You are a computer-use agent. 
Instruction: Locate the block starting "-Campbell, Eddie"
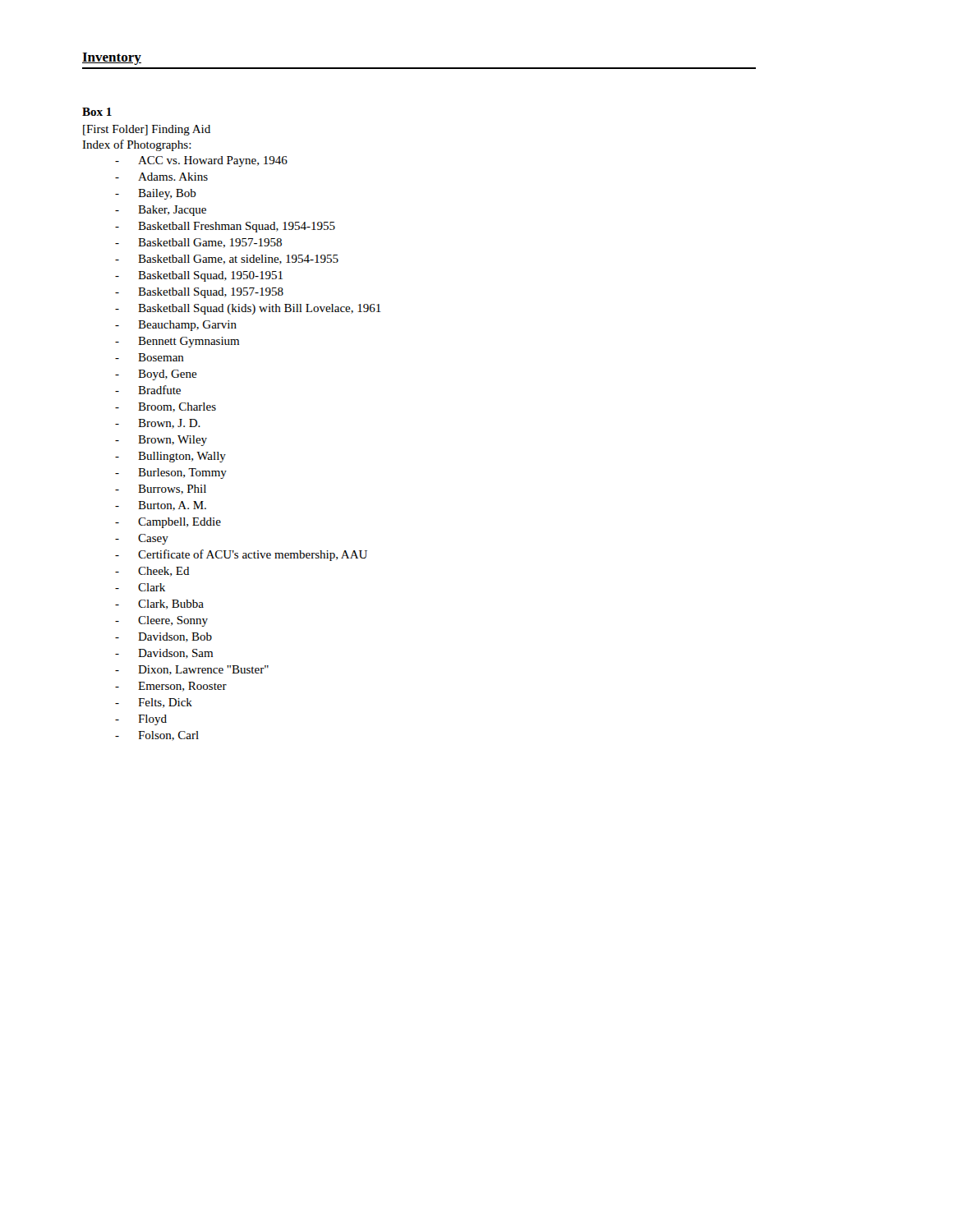point(168,522)
